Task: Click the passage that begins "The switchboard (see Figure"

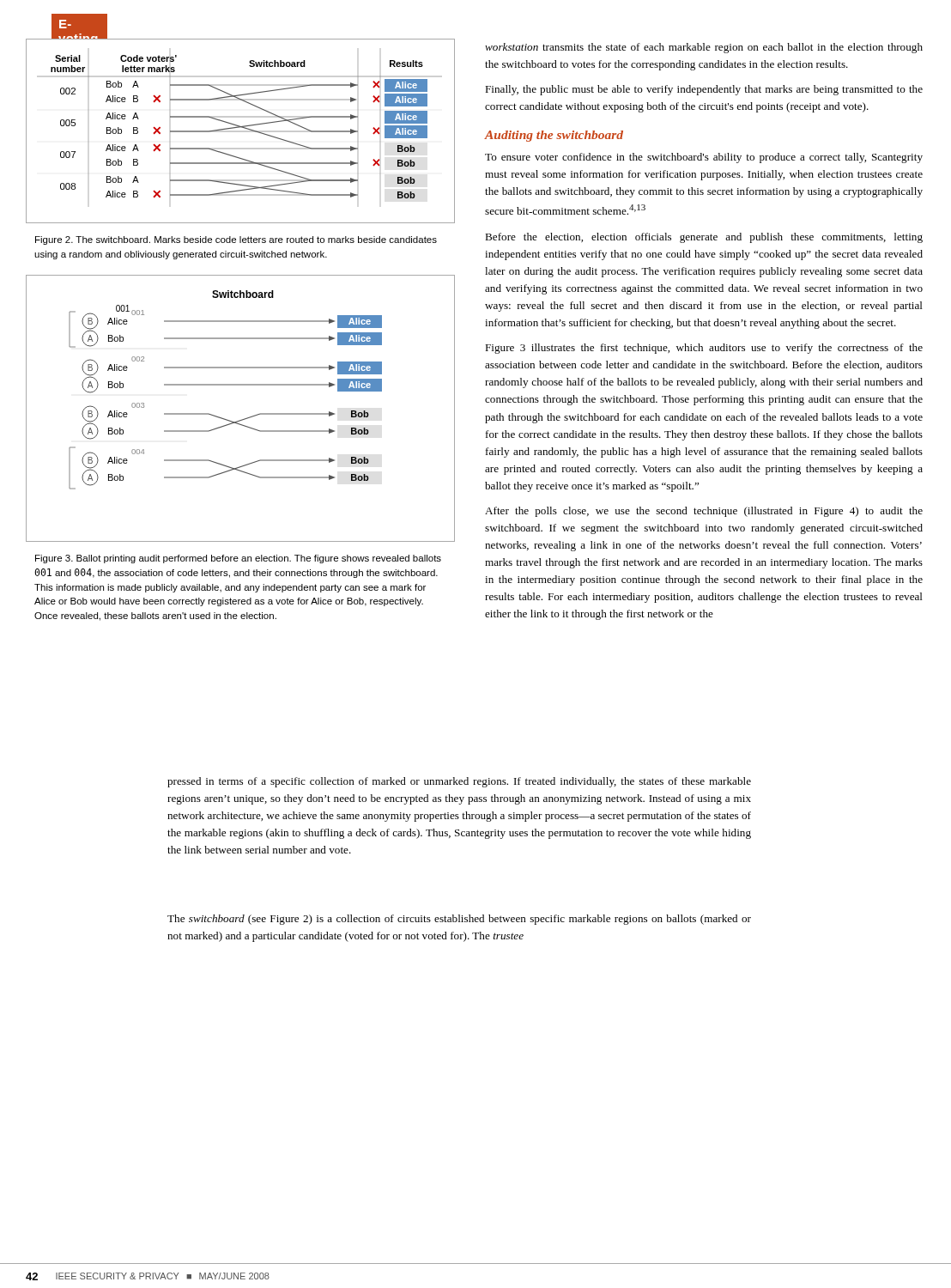Action: (459, 927)
